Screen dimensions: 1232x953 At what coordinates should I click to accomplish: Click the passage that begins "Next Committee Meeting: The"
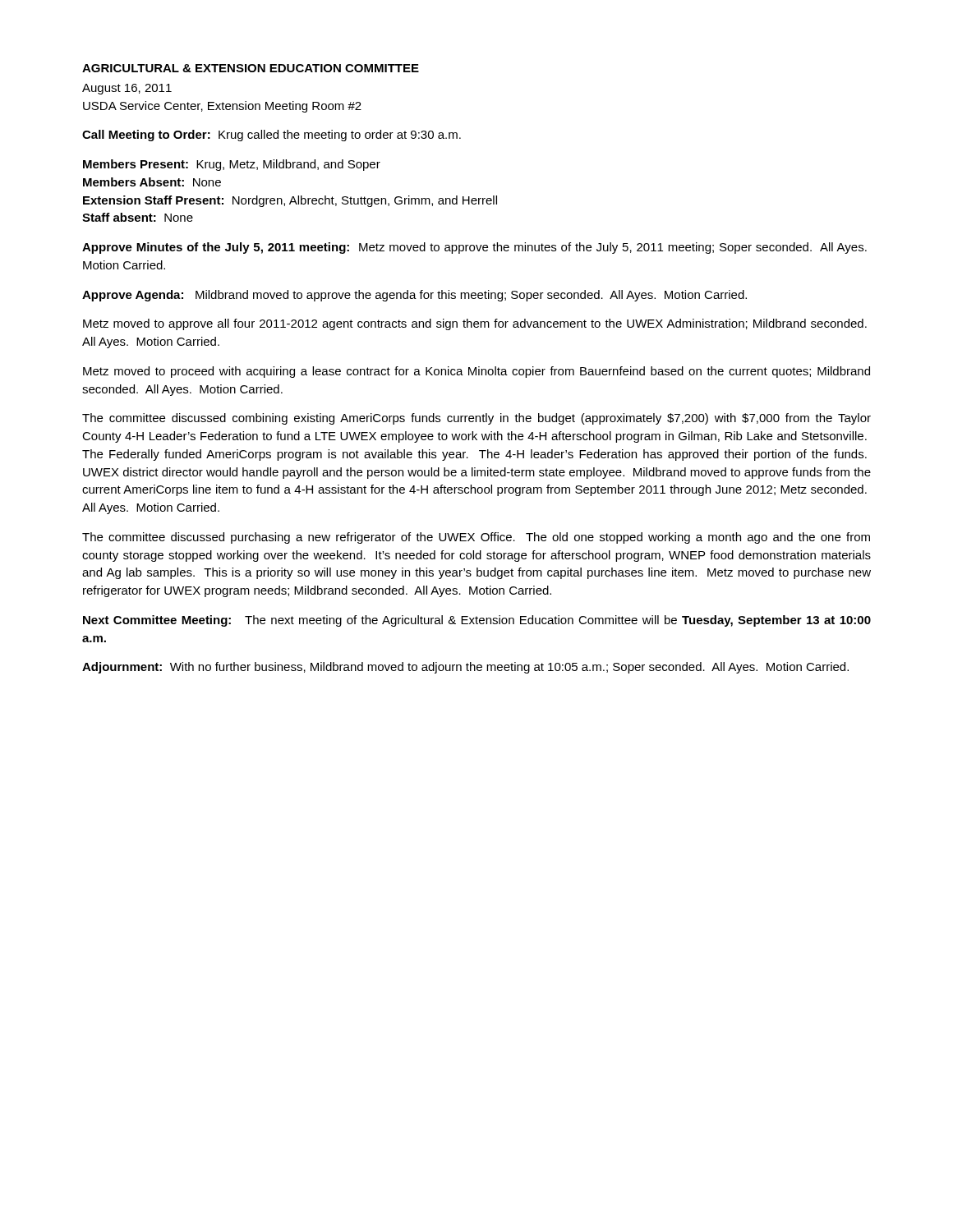476,629
